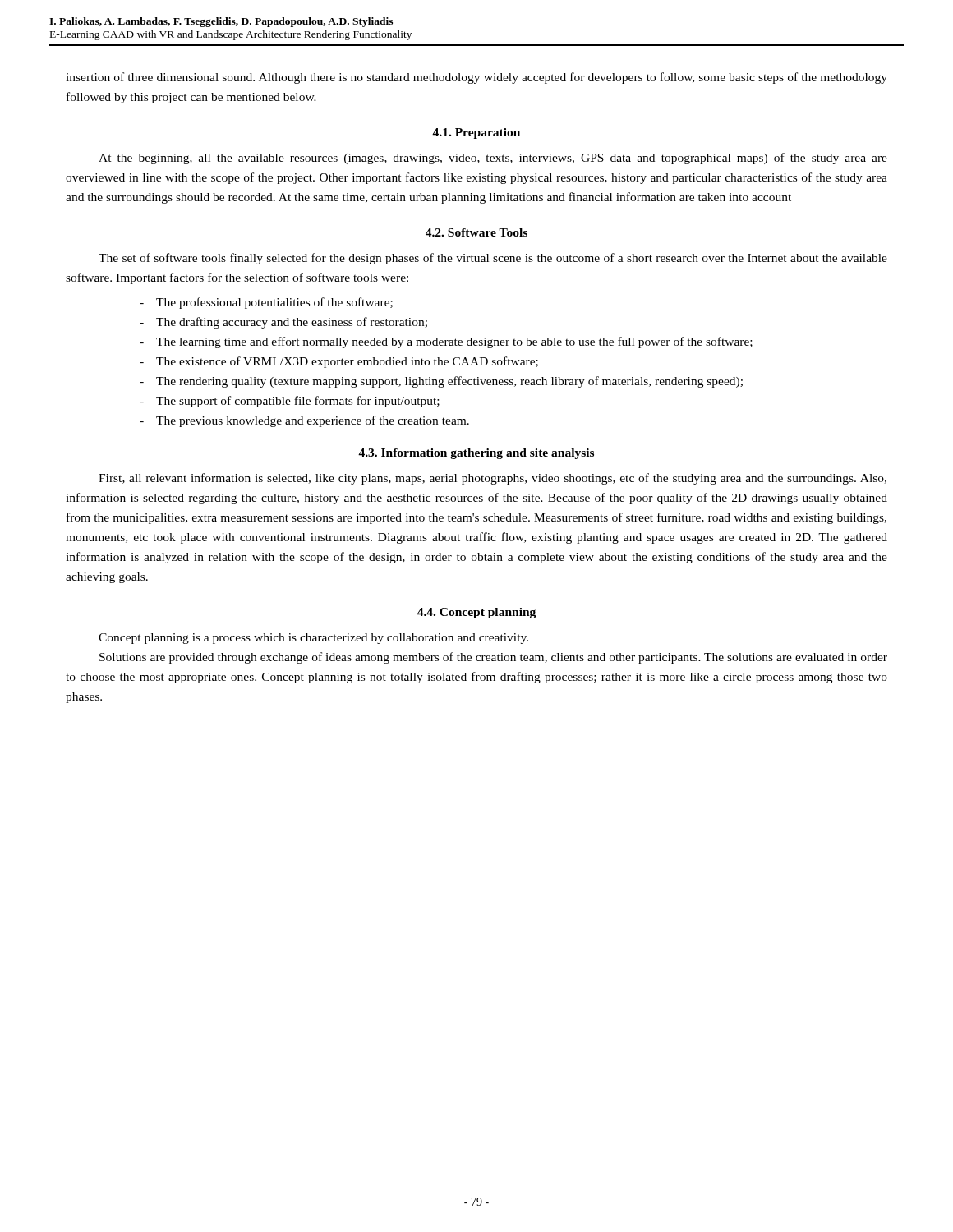This screenshot has height=1232, width=953.
Task: Point to the element starting "4.3. Information gathering"
Action: [476, 452]
